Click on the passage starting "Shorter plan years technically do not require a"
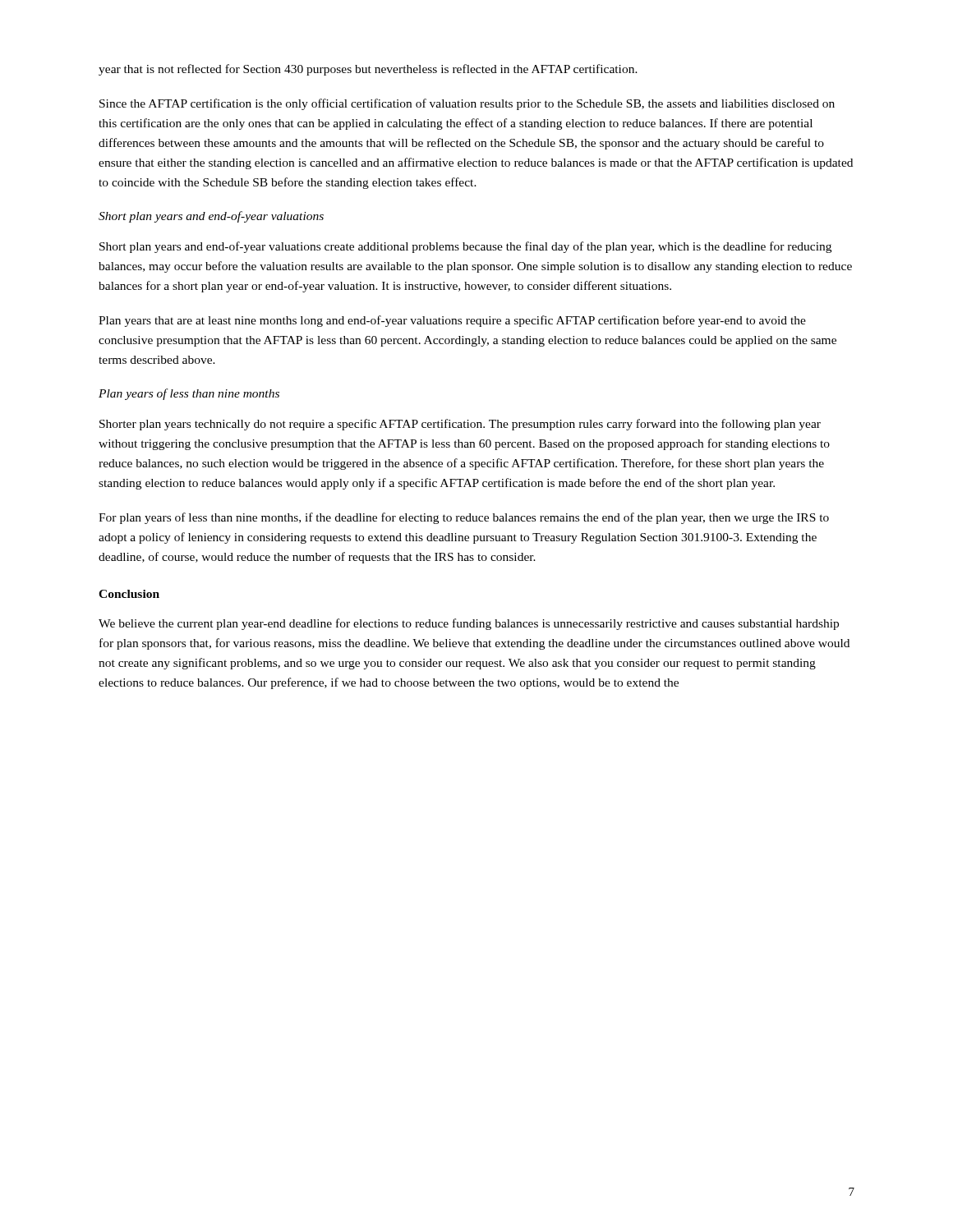 (x=464, y=453)
